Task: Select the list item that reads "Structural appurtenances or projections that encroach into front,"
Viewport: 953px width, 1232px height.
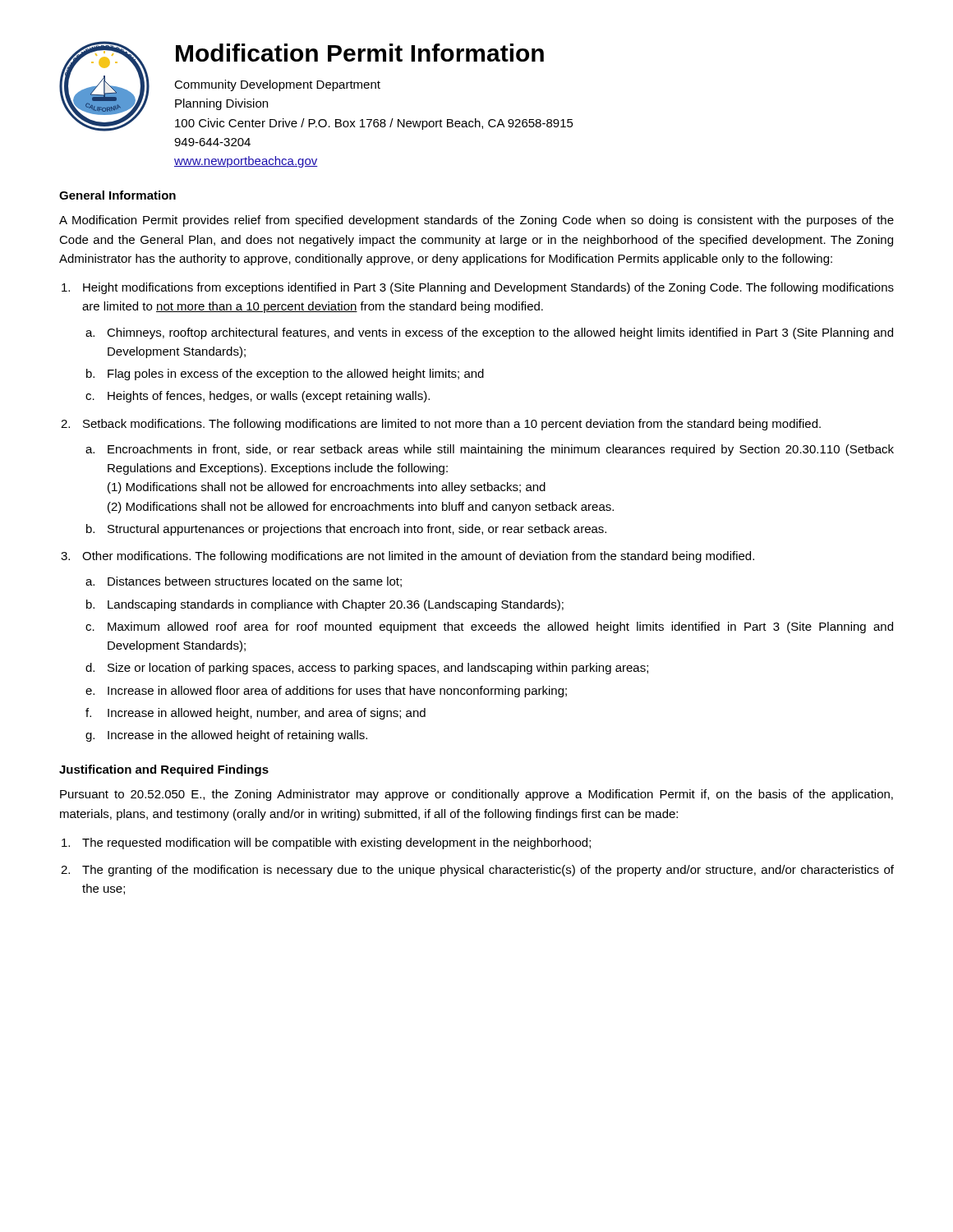Action: tap(357, 528)
